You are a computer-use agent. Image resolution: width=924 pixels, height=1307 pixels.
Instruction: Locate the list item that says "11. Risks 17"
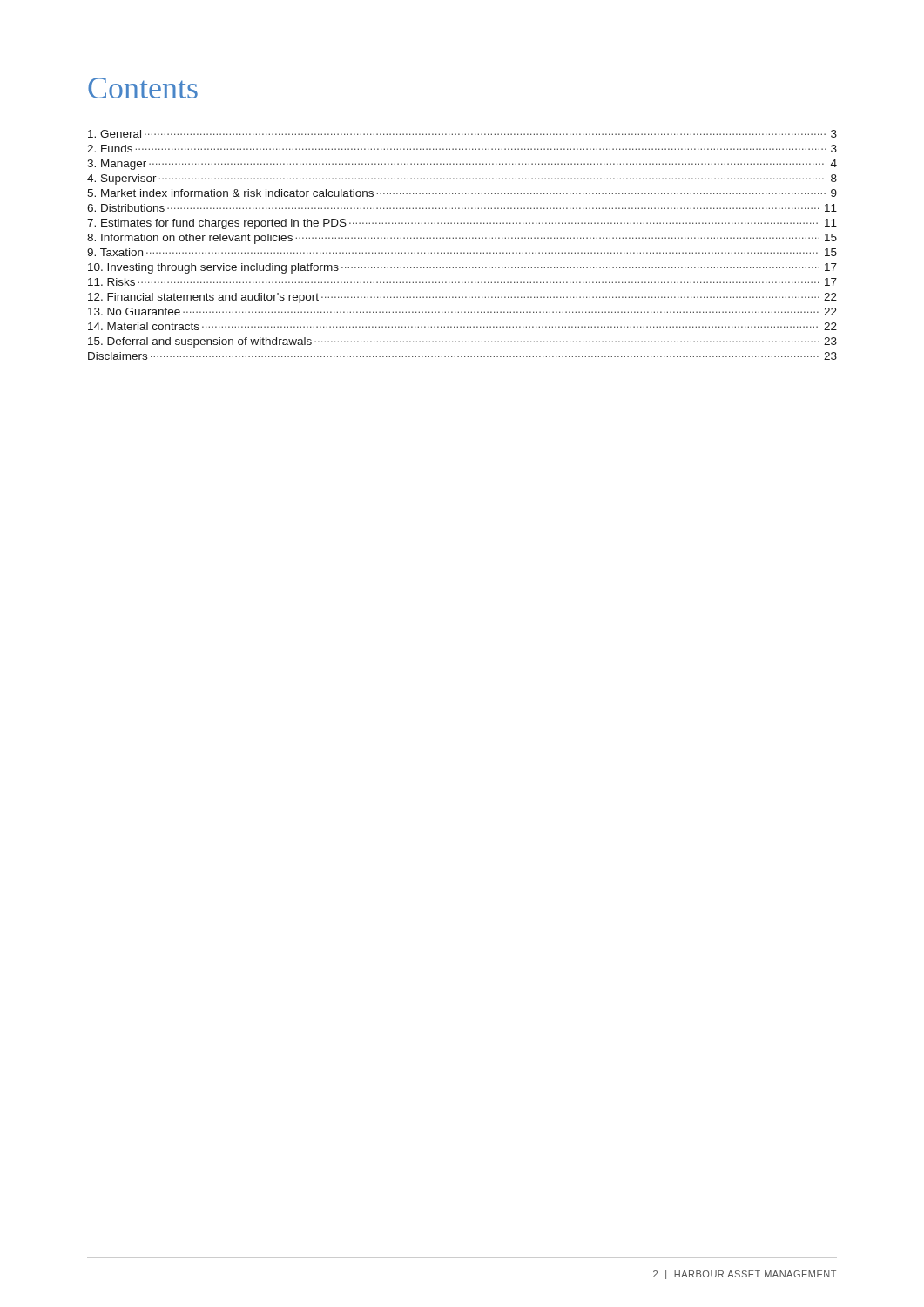(x=462, y=282)
